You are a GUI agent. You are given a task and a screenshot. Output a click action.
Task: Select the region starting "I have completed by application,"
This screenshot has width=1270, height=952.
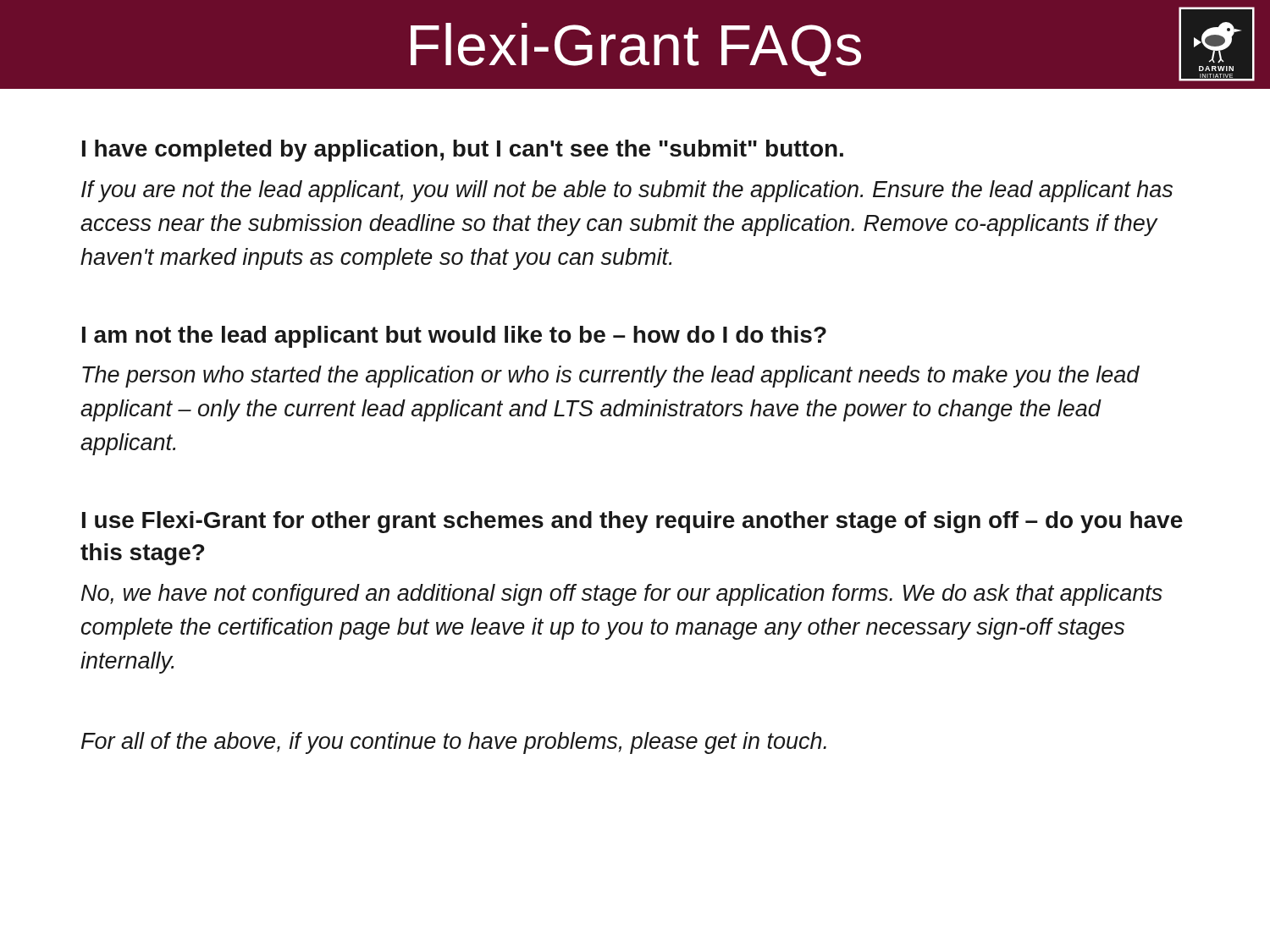click(x=463, y=149)
